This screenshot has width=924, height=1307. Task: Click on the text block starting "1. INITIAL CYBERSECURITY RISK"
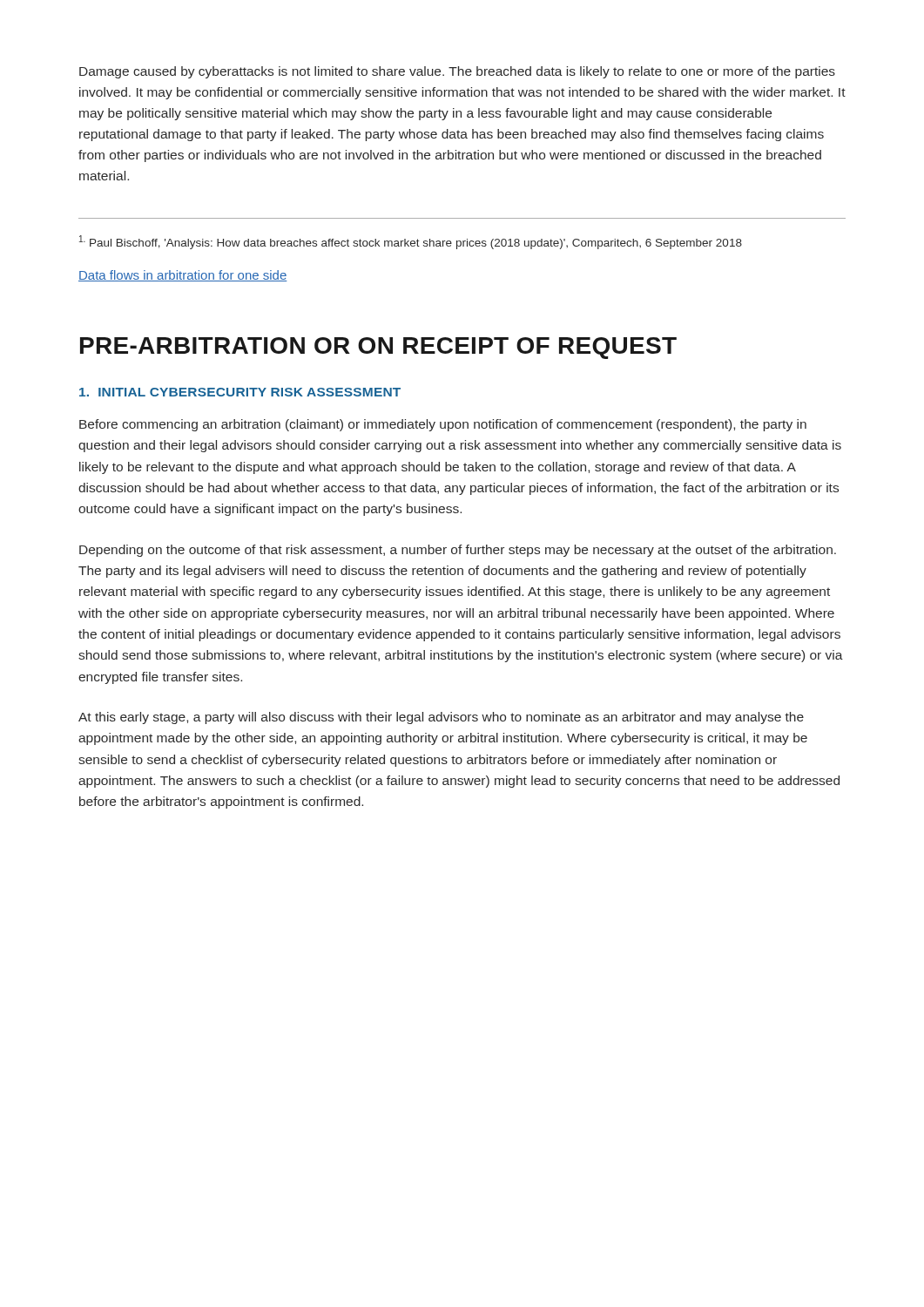click(x=240, y=392)
